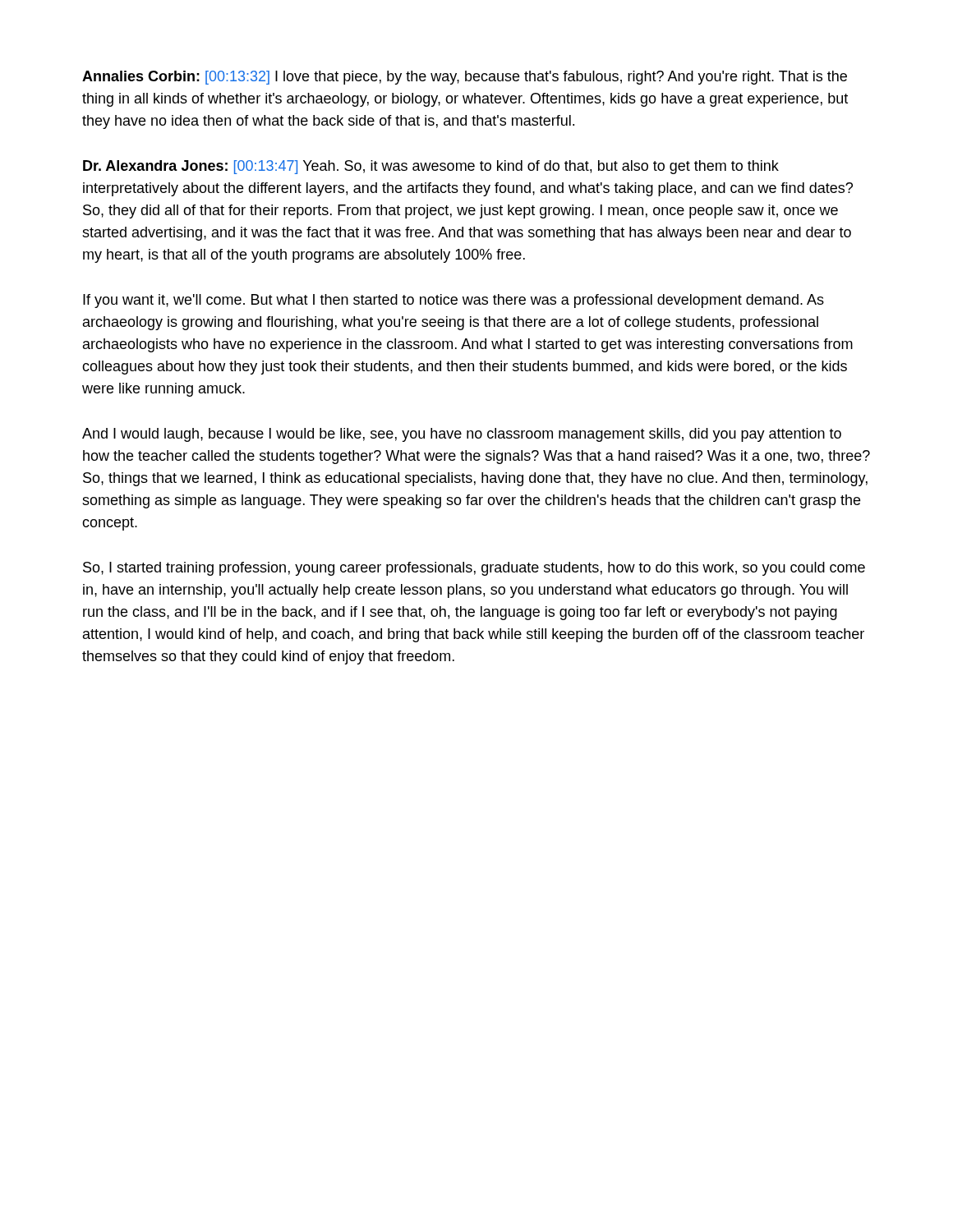Click the passage that begins "Dr. Alexandra Jones:"
Screen dimensions: 1232x953
468,210
